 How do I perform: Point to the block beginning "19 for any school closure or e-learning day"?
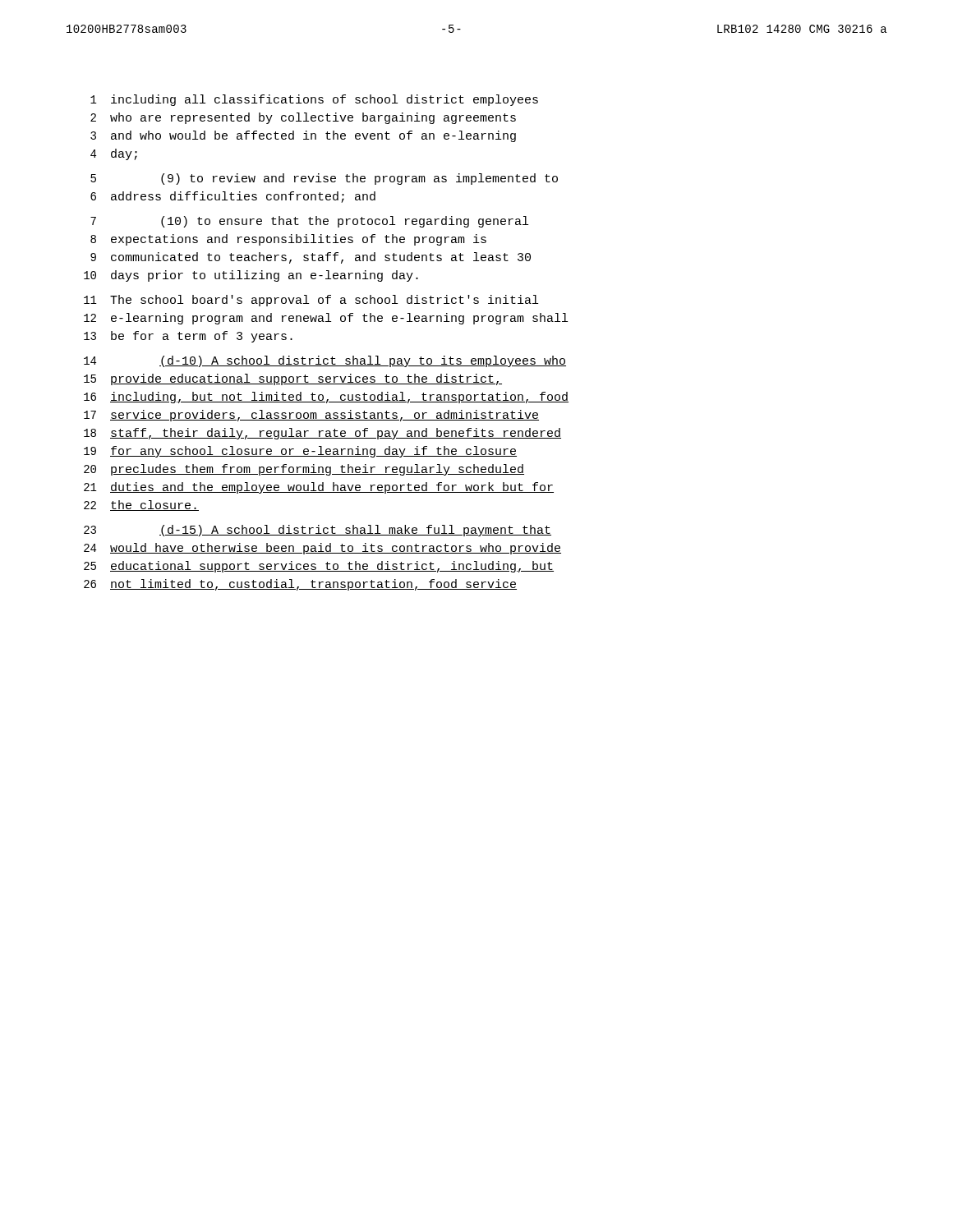point(476,452)
